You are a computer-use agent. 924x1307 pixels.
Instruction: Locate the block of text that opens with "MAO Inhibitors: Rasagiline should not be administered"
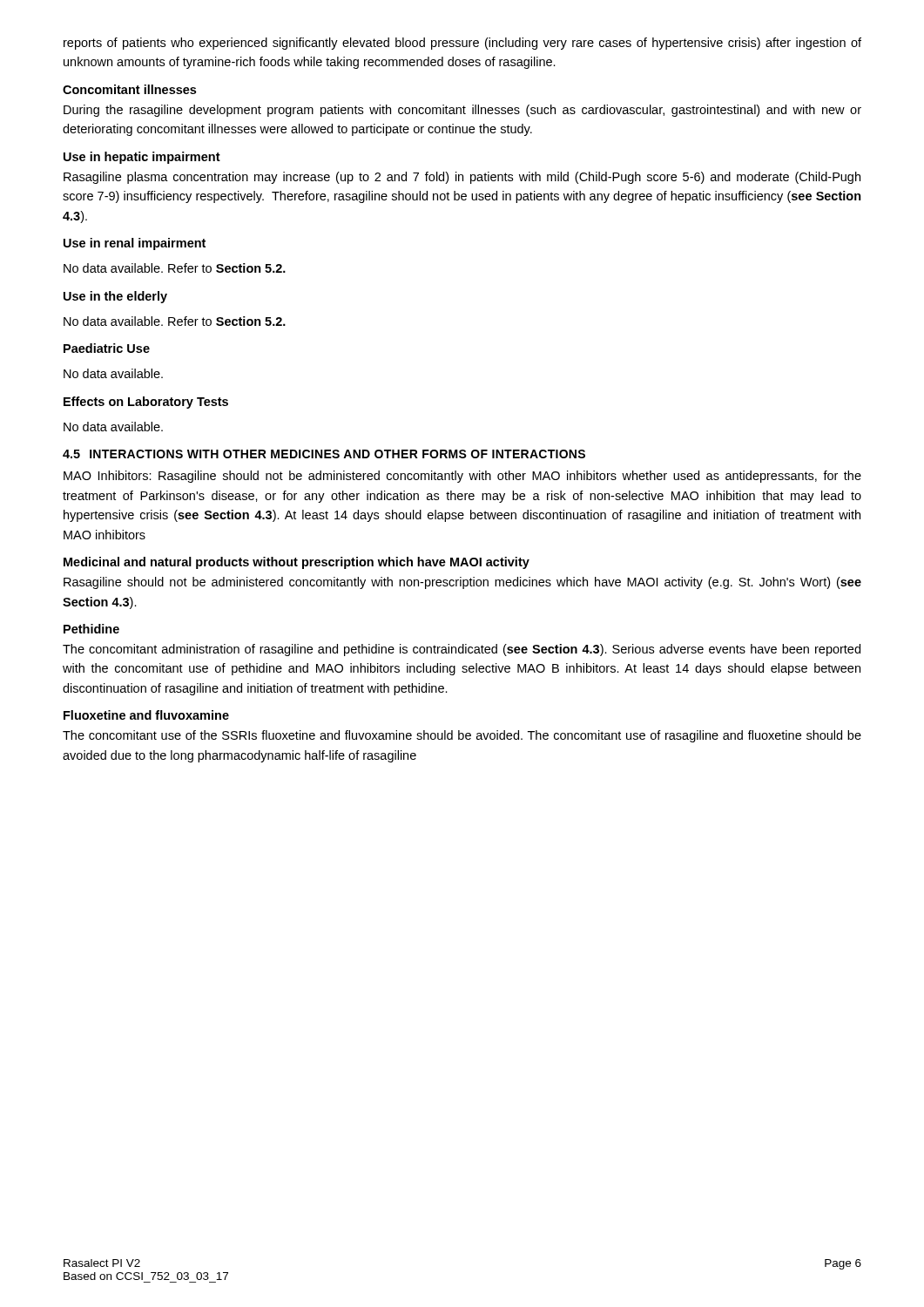462,505
